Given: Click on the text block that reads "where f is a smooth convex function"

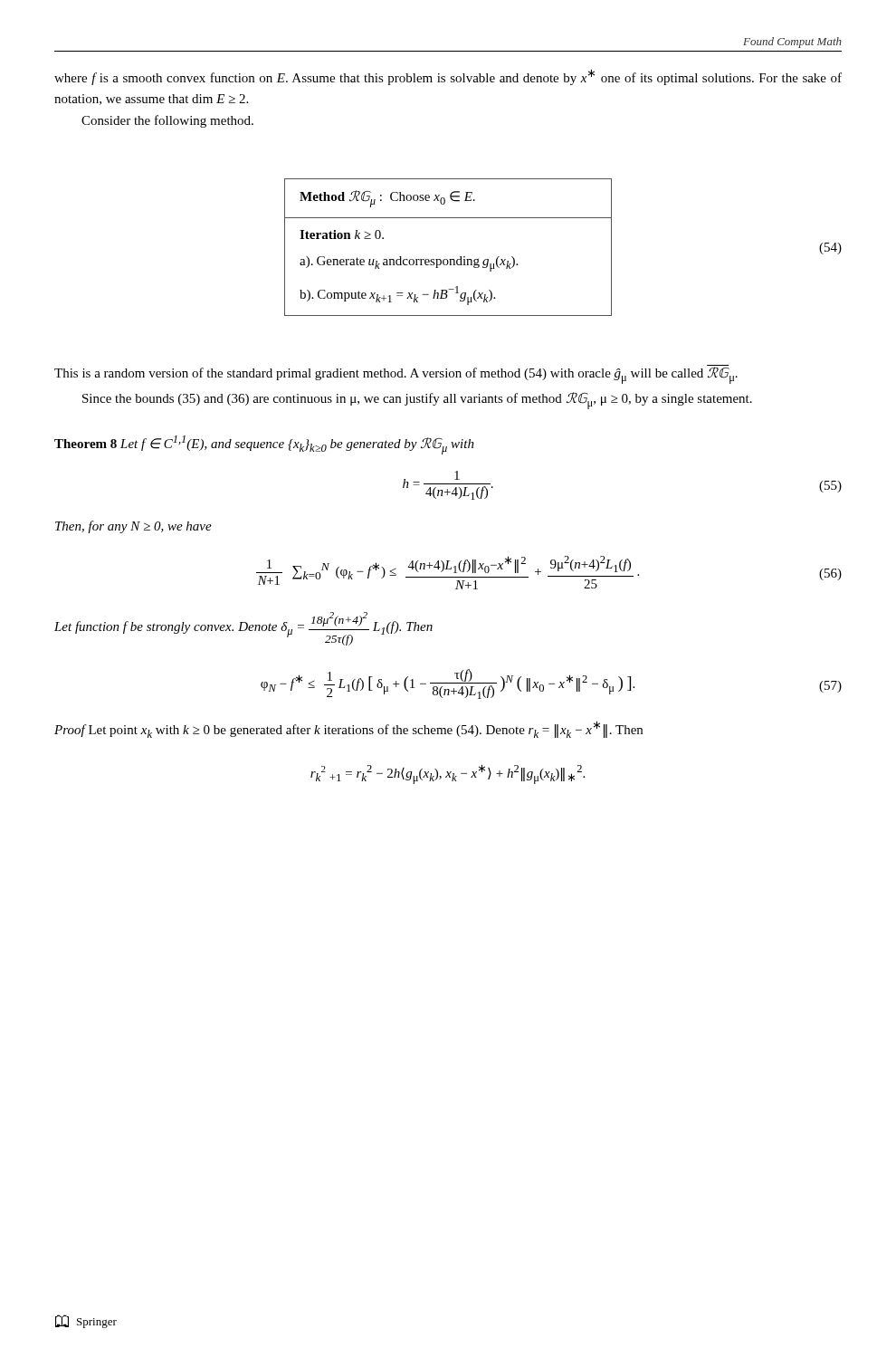Looking at the screenshot, I should 448,87.
